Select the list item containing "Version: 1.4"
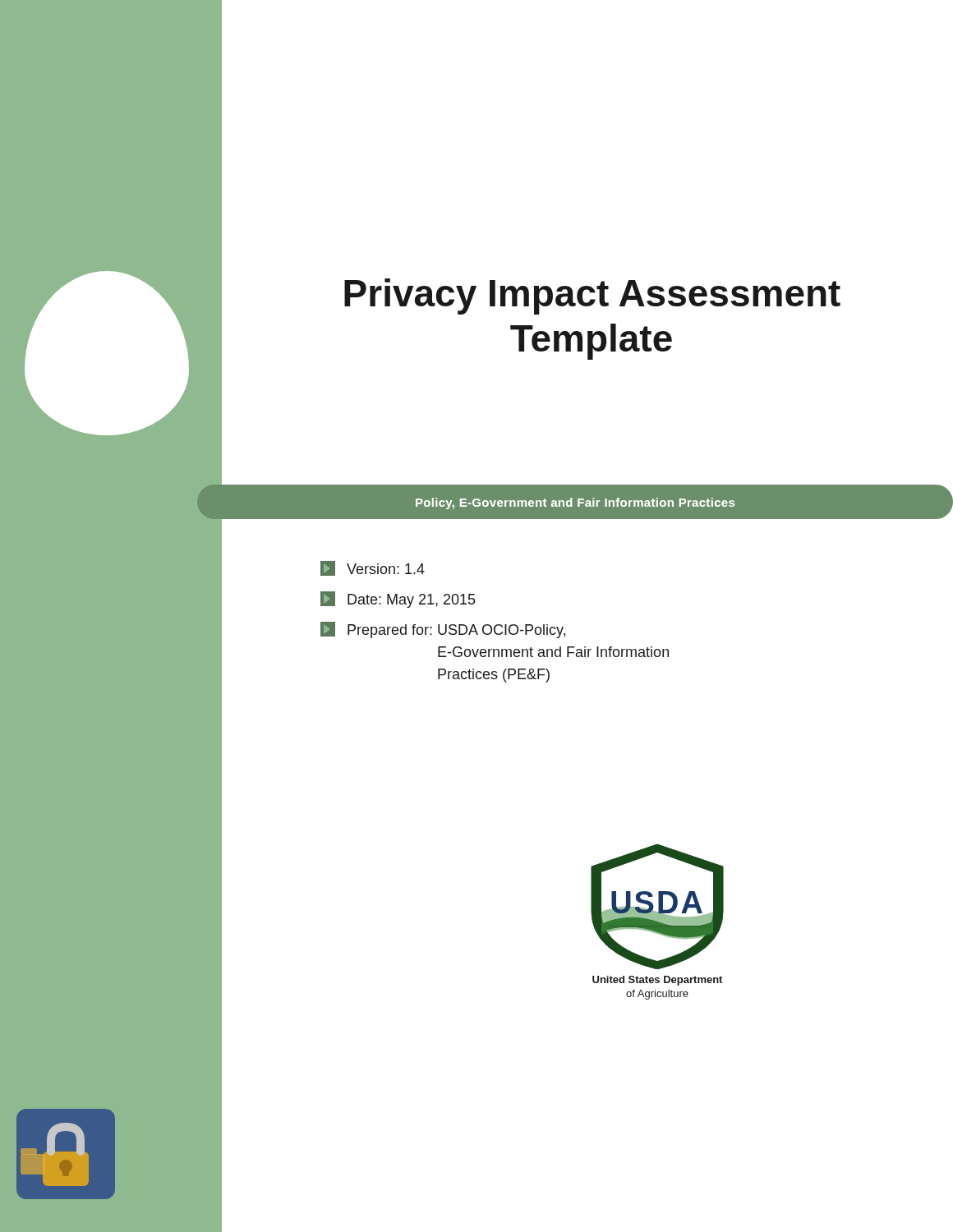953x1232 pixels. (x=373, y=570)
